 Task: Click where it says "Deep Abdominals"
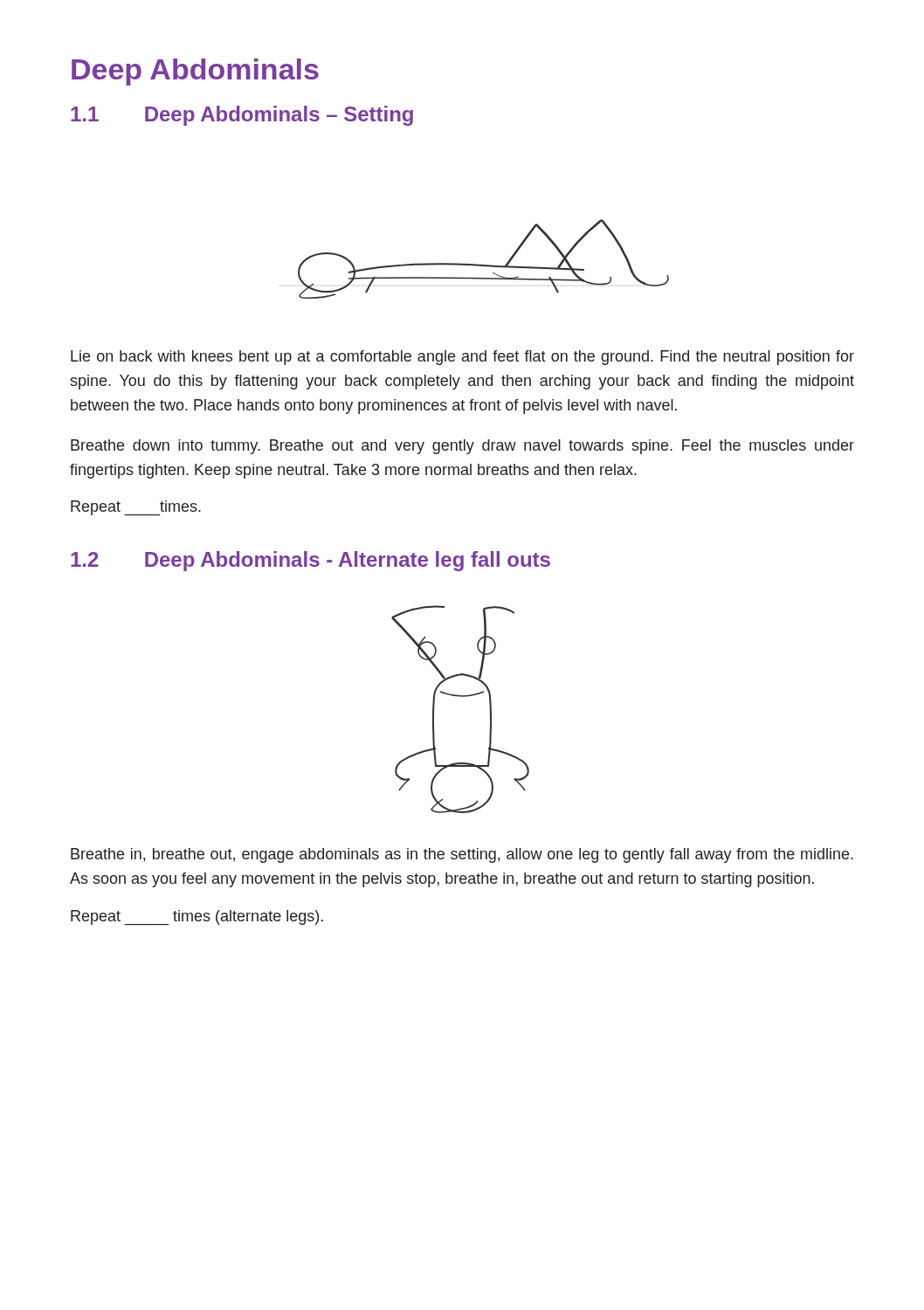point(195,69)
